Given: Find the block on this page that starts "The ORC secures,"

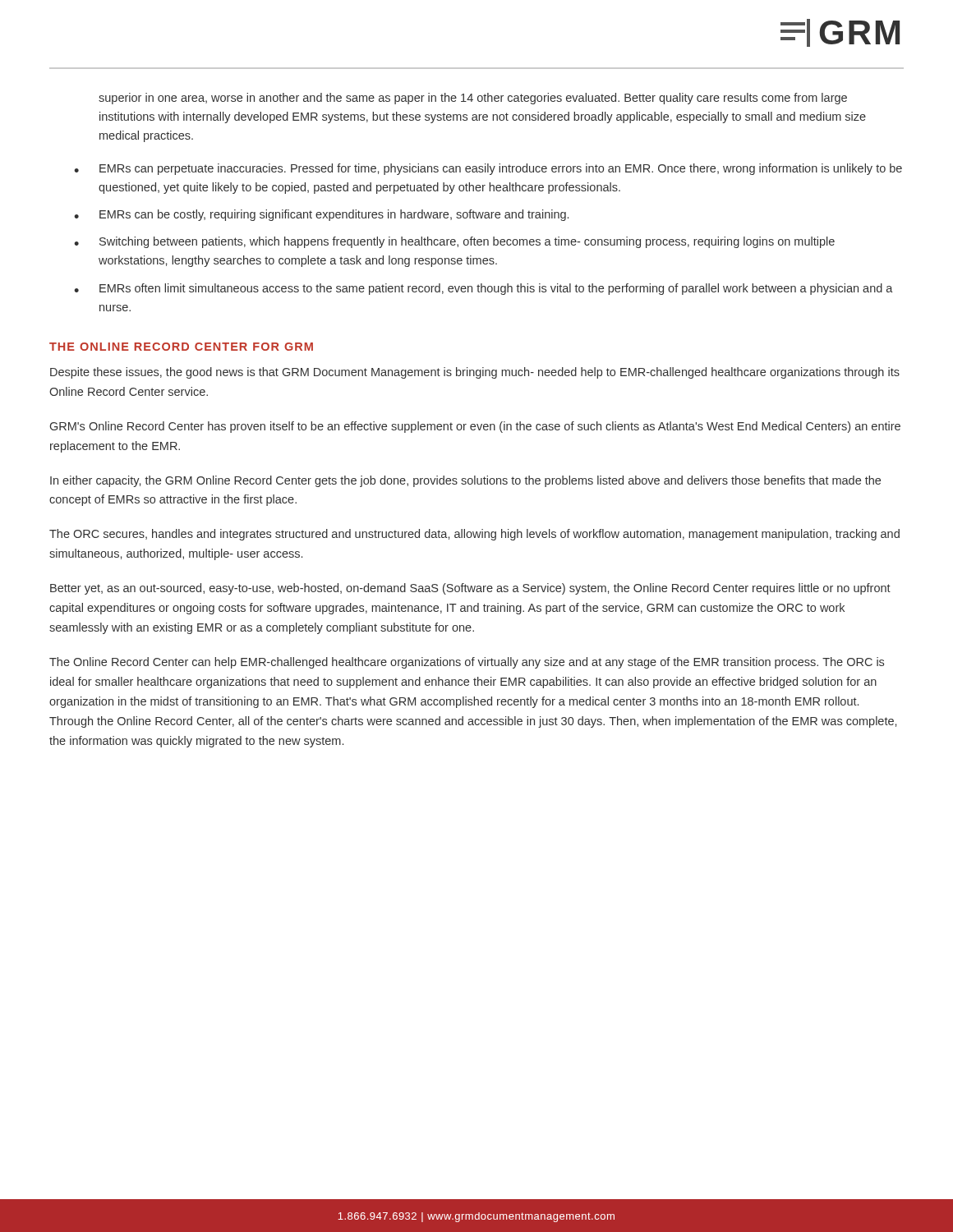Looking at the screenshot, I should click(x=475, y=544).
